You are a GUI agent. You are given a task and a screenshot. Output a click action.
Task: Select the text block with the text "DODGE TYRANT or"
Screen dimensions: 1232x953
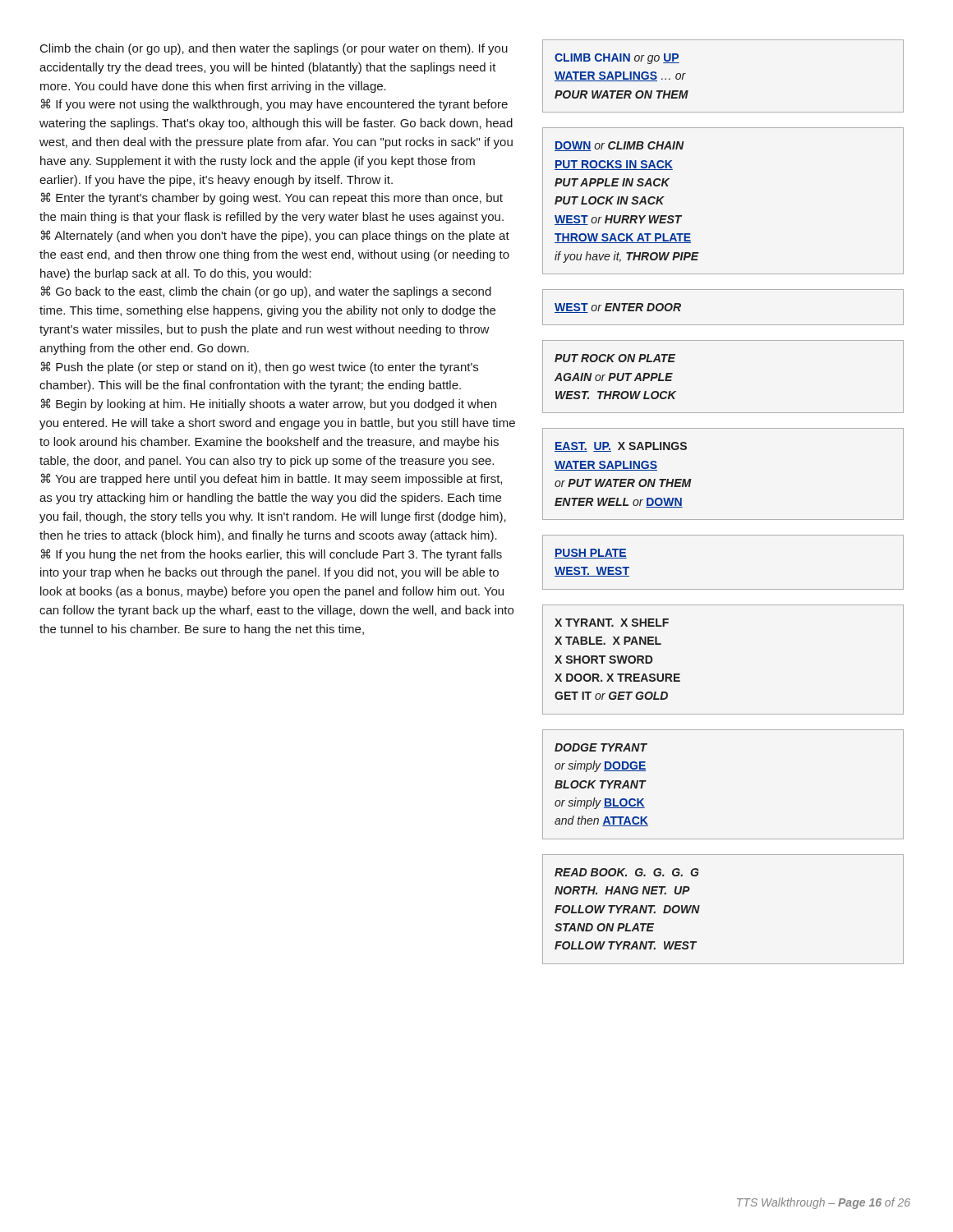601,784
